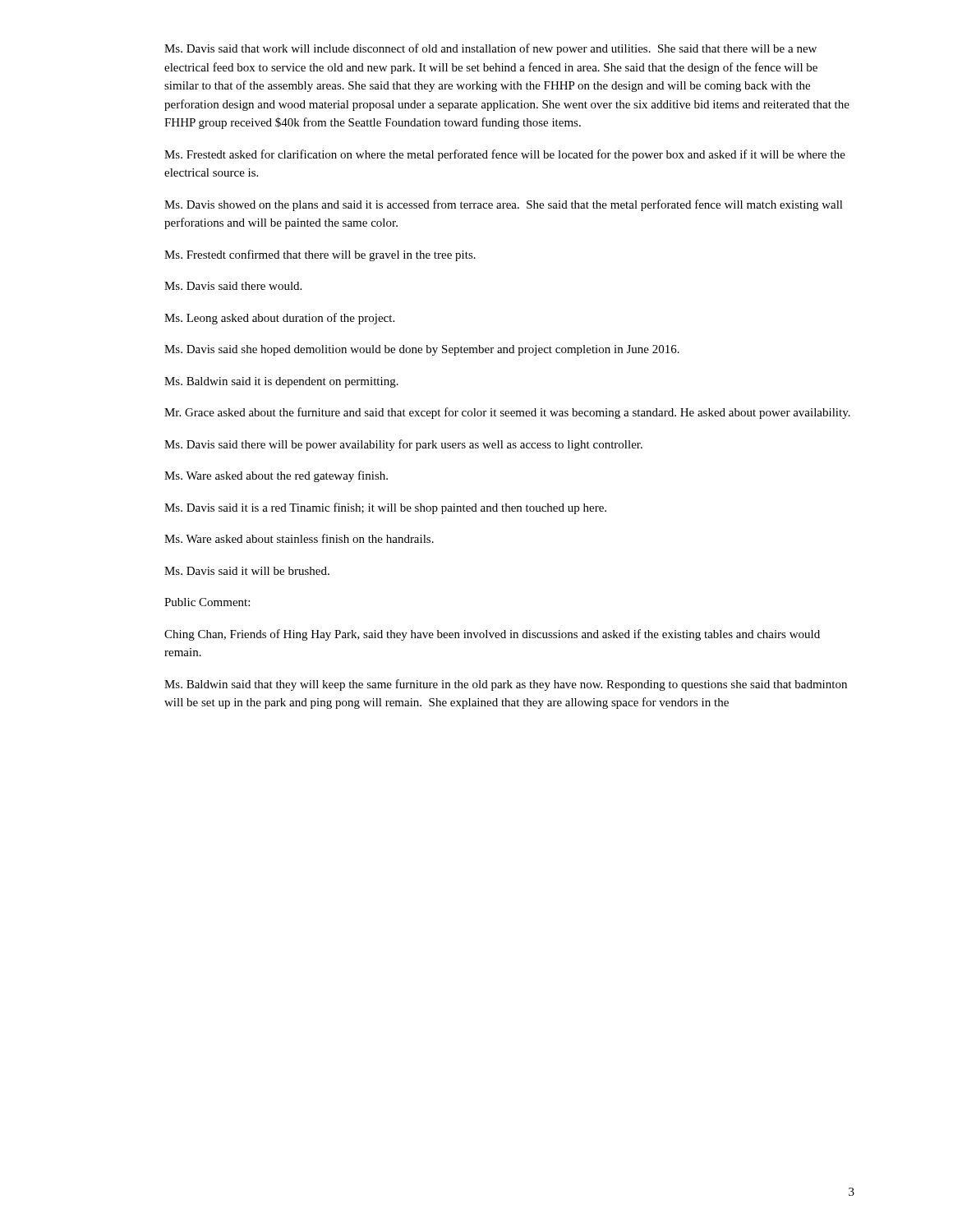Screen dimensions: 1232x953
Task: Locate the block of text that opens with "Ms. Davis showed on the"
Action: (x=504, y=213)
